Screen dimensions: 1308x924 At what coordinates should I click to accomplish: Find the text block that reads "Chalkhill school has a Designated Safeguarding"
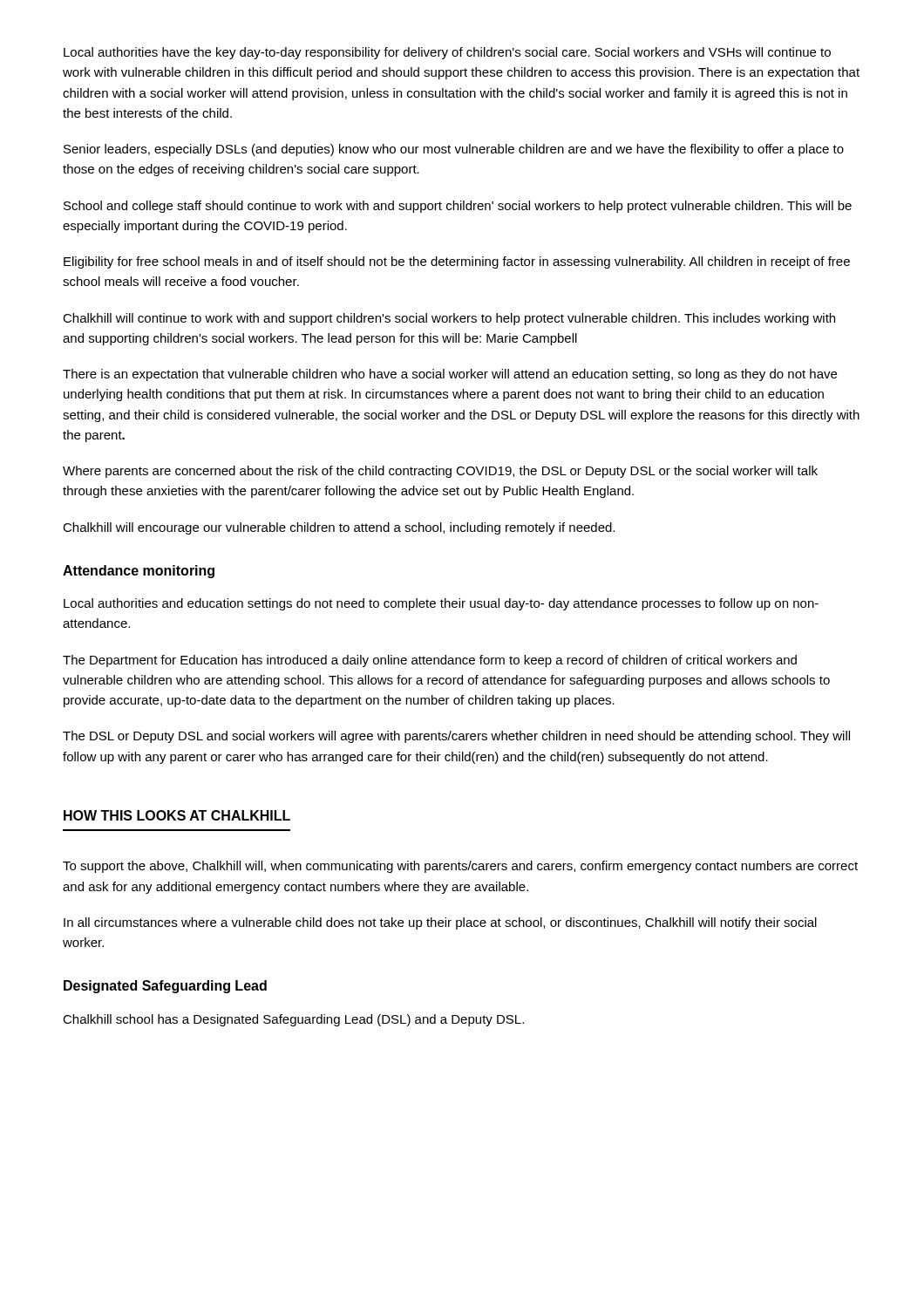(x=294, y=1019)
